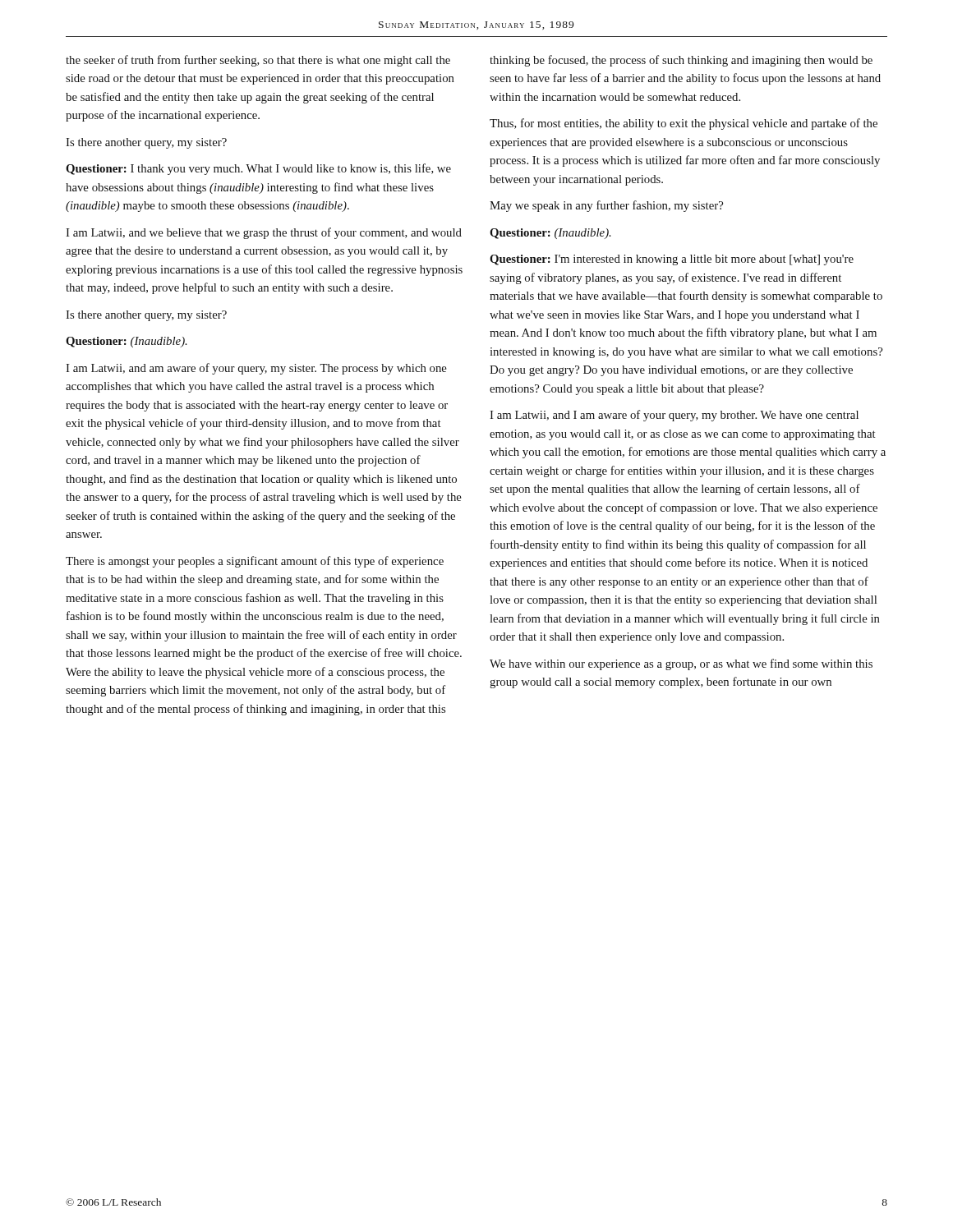Find the text block containing "We have within our experience as a group,"
The width and height of the screenshot is (953, 1232).
coord(688,673)
